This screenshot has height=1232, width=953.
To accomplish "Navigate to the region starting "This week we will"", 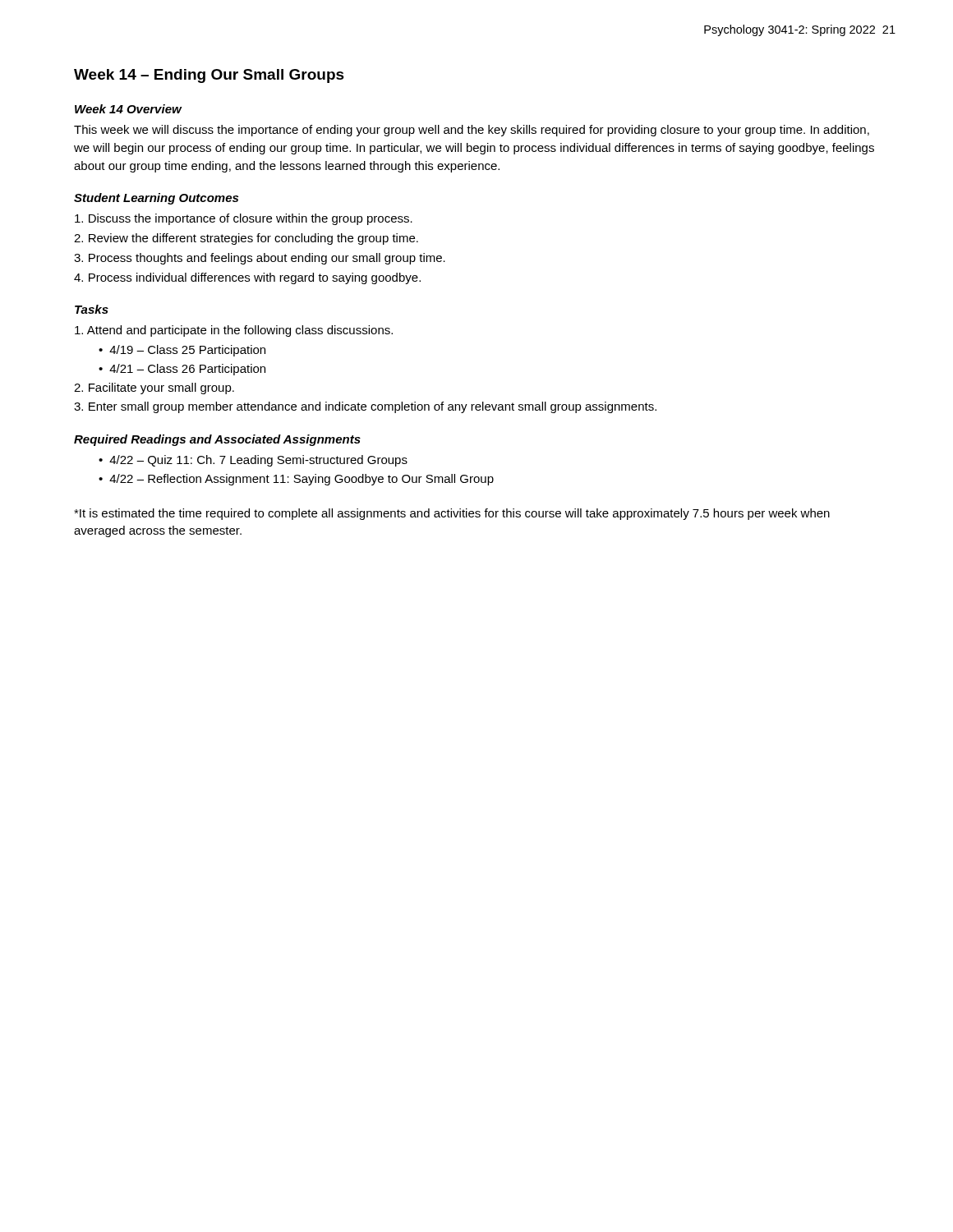I will tap(474, 147).
